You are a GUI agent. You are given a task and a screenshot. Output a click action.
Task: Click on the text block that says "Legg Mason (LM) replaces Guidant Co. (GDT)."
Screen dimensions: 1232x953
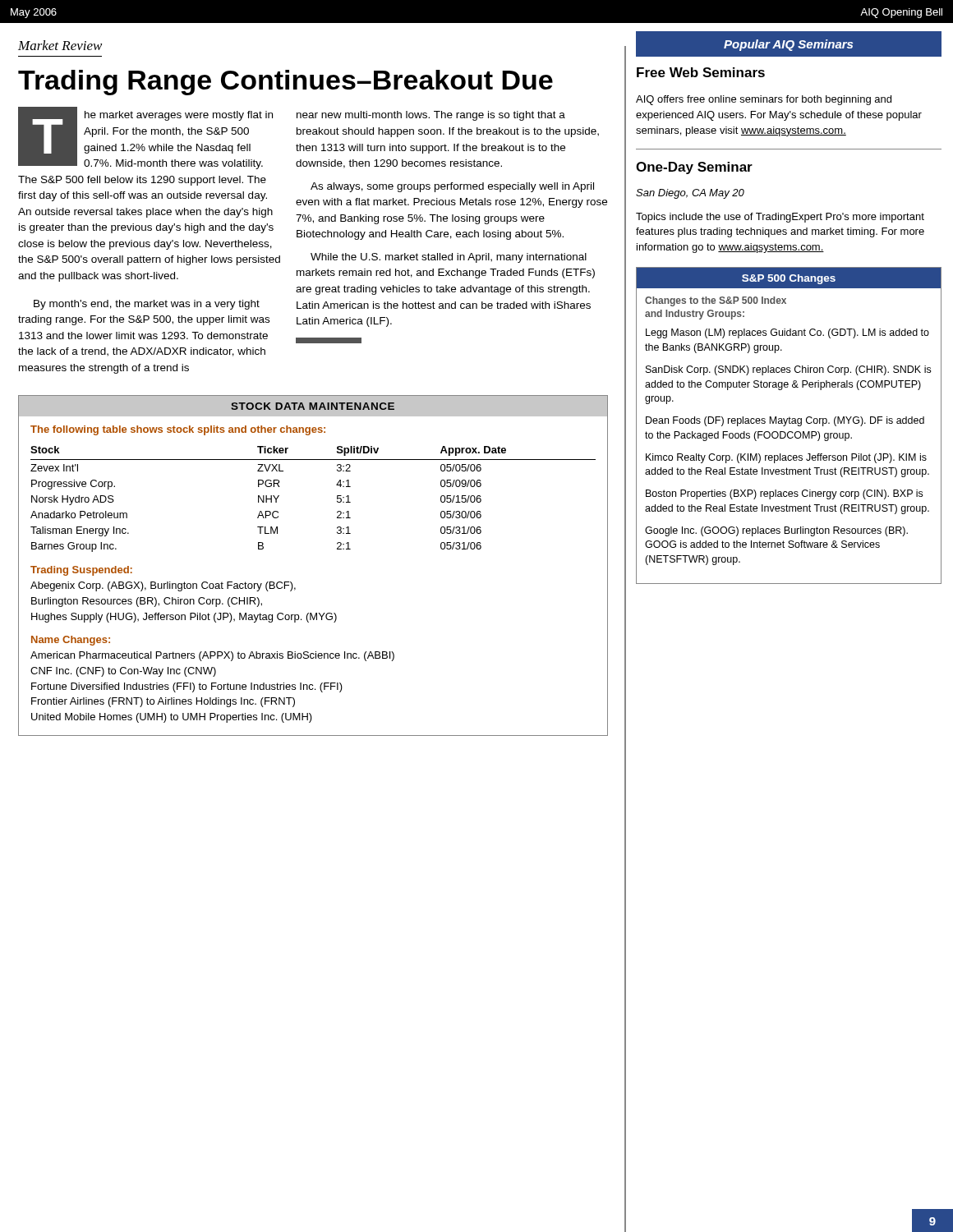click(x=787, y=340)
